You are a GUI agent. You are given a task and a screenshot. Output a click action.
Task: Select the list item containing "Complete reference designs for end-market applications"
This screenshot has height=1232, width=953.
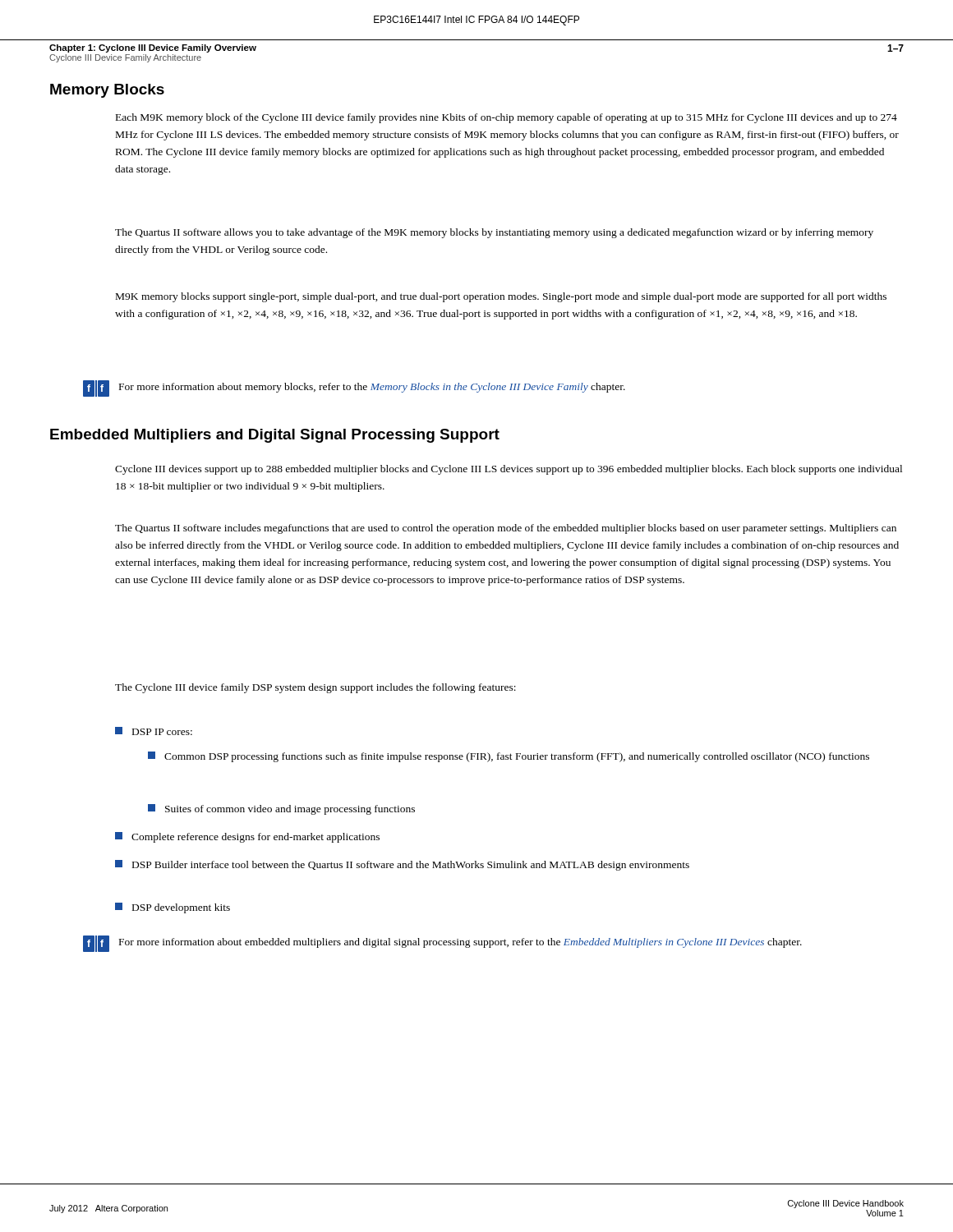pyautogui.click(x=247, y=837)
